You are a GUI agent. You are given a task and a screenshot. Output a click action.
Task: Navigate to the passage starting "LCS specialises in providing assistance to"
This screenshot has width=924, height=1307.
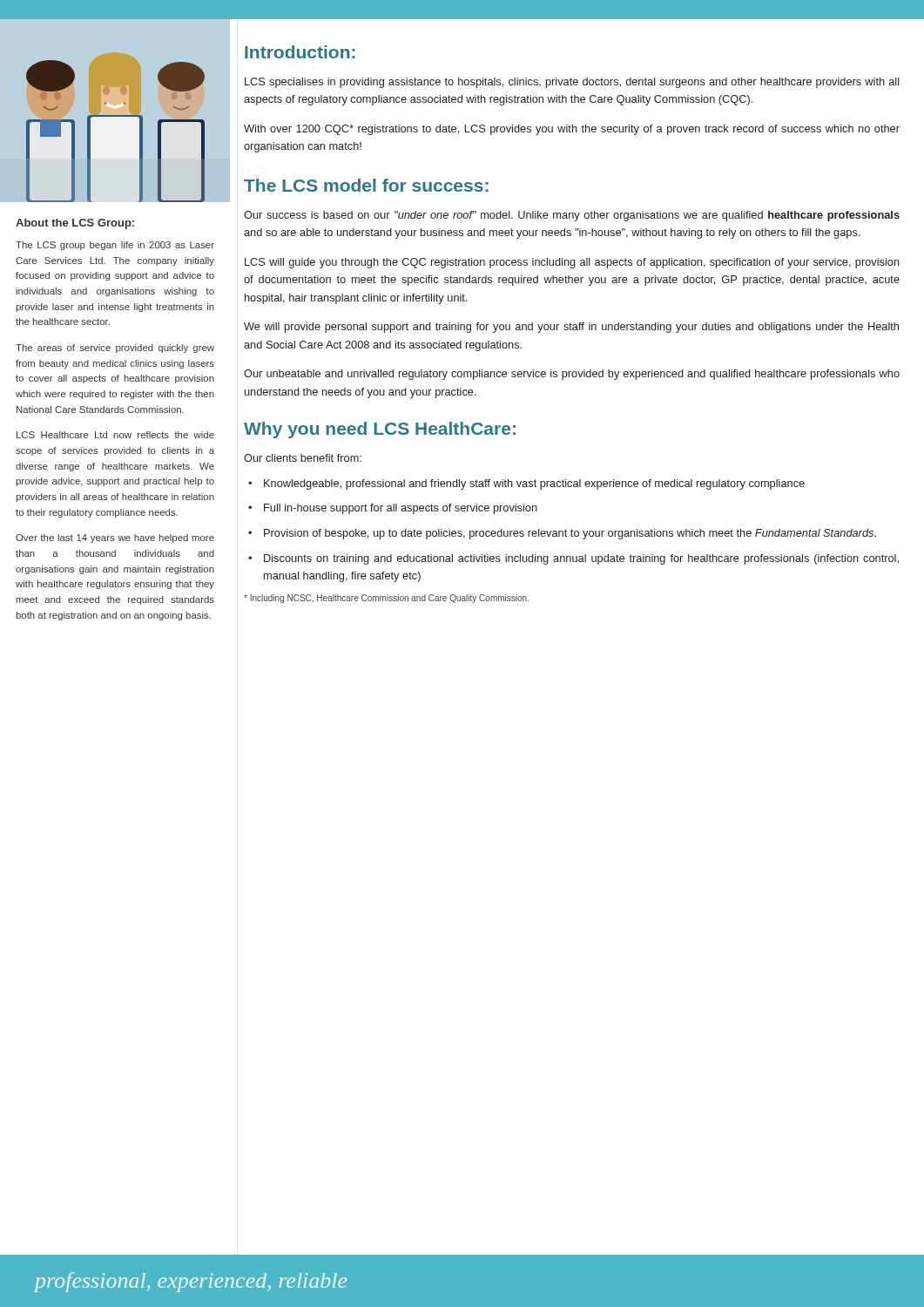click(x=572, y=90)
